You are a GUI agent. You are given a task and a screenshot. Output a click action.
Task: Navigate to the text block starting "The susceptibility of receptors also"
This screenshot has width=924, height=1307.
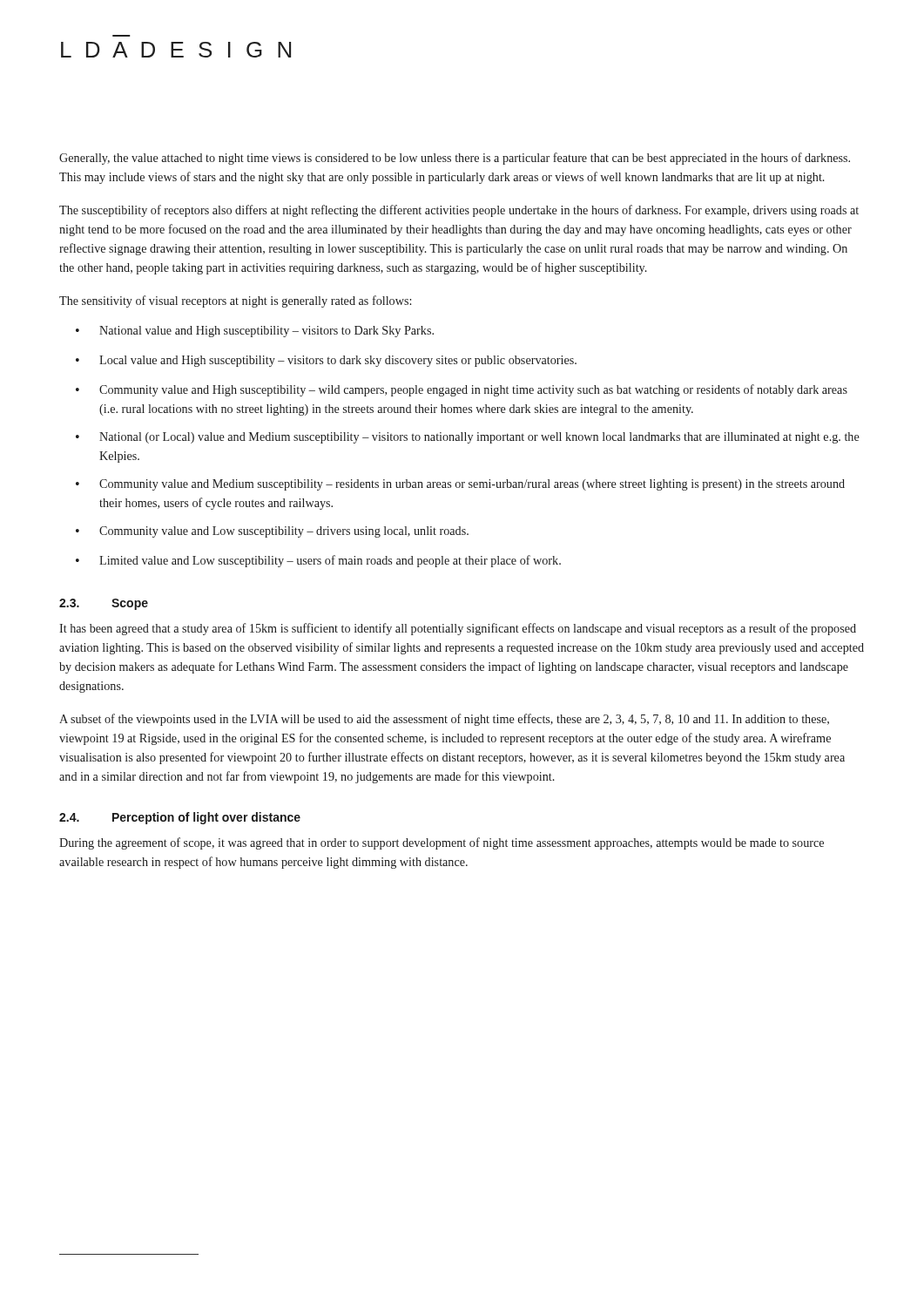click(x=459, y=239)
